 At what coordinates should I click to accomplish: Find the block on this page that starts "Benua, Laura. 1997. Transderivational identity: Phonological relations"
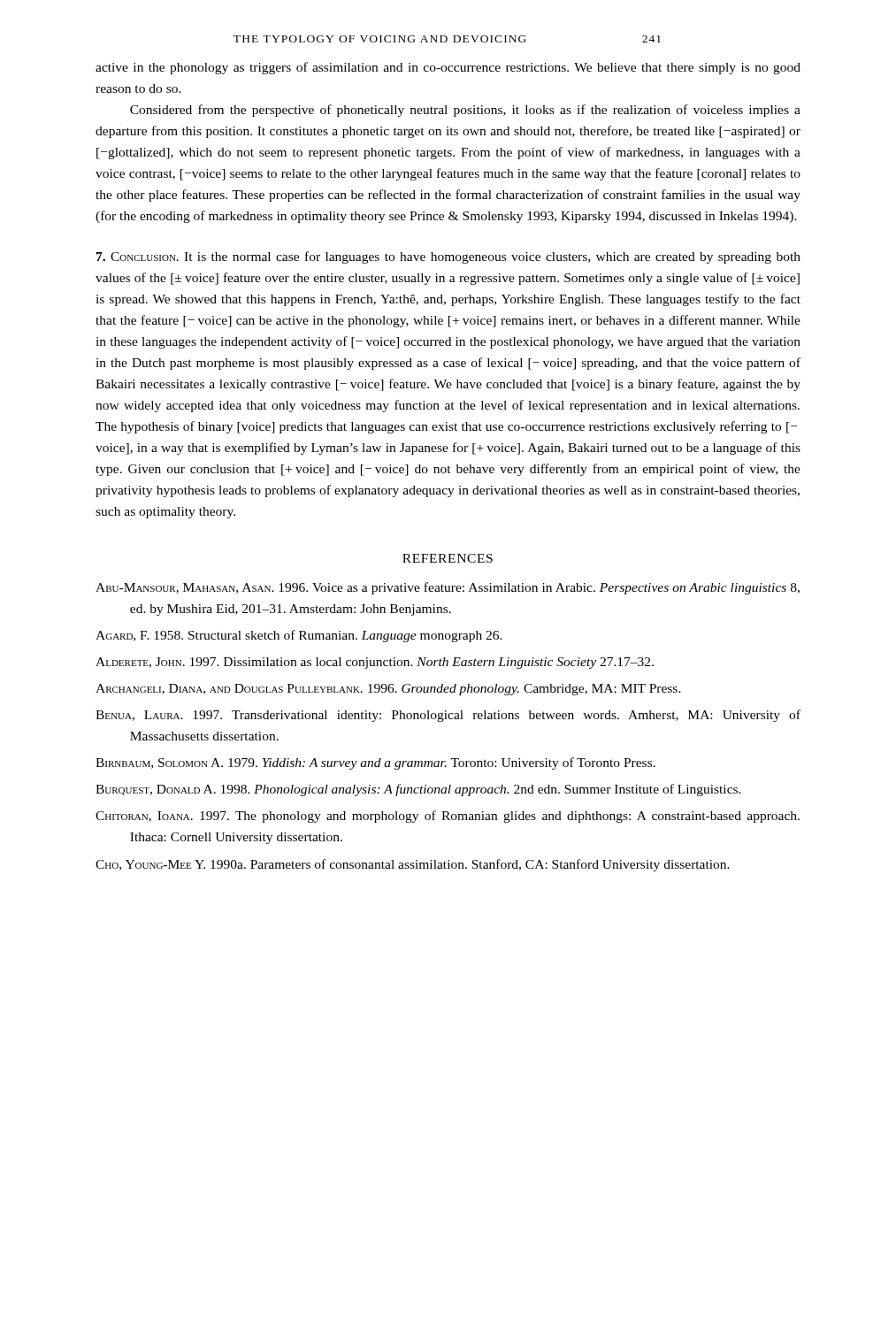click(x=448, y=725)
